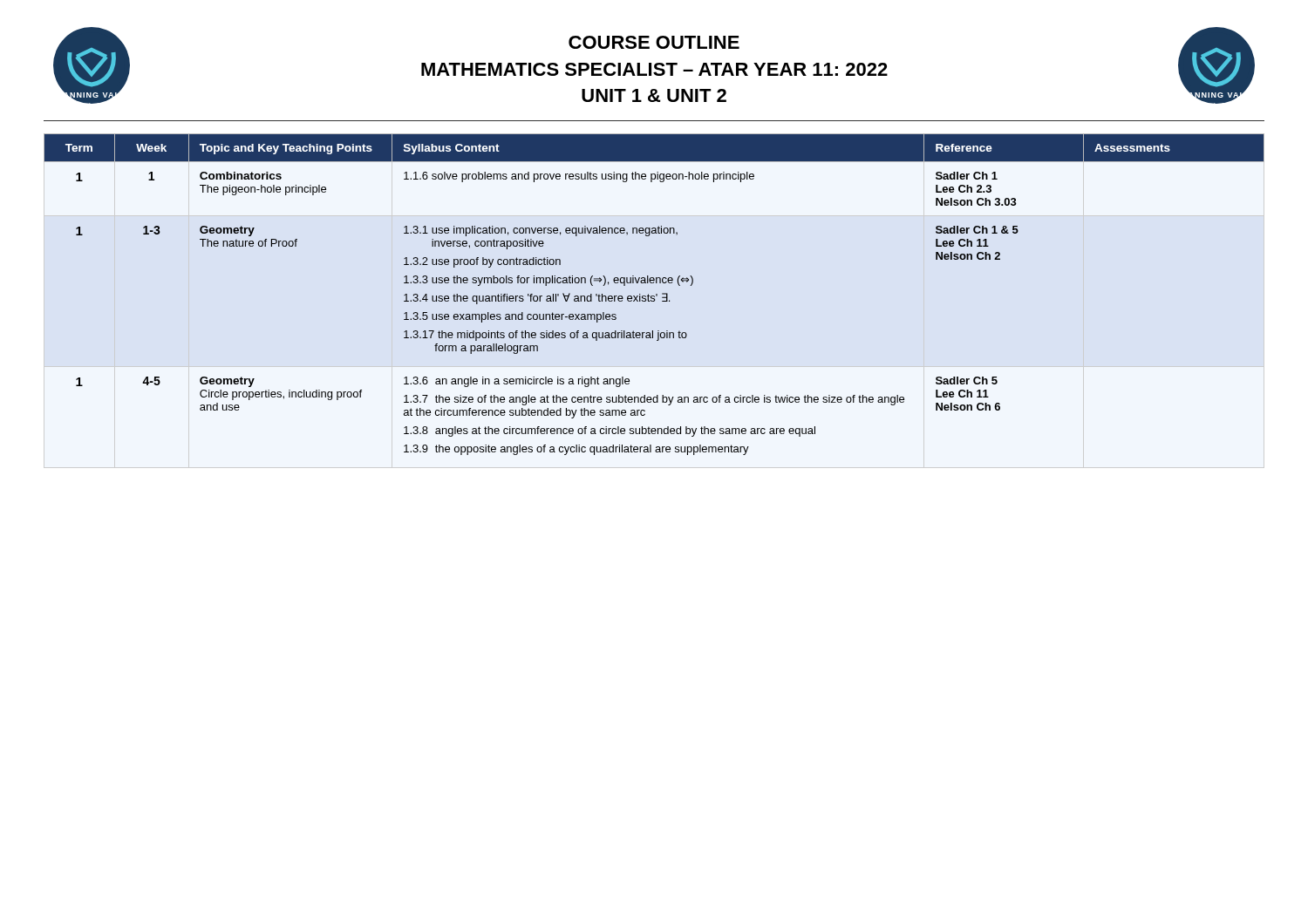Locate the title that opens with "COURSE OUTLINE MATHEMATICS"

(x=654, y=70)
